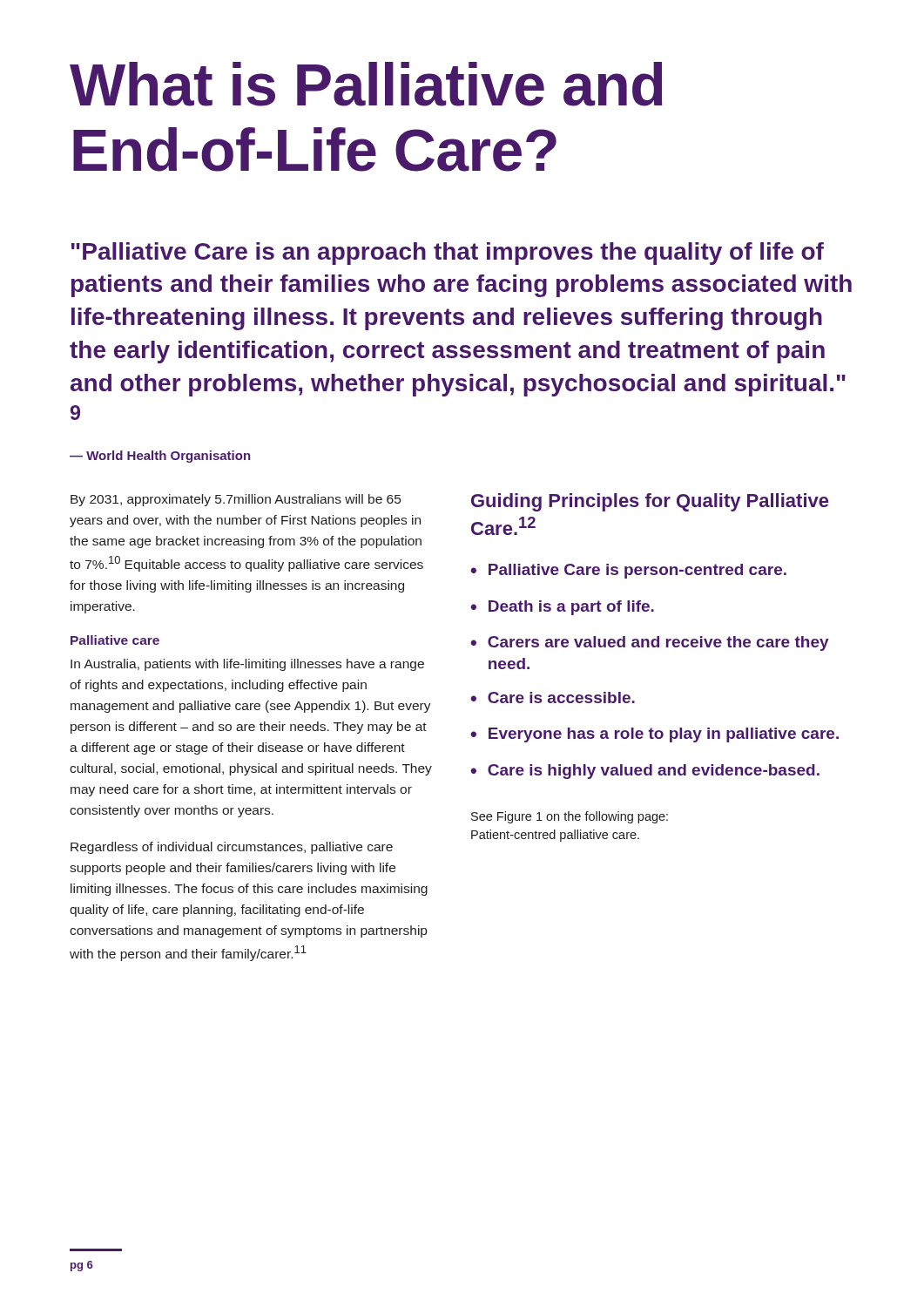
Task: Select the section header that reads "Palliative care"
Action: click(115, 640)
